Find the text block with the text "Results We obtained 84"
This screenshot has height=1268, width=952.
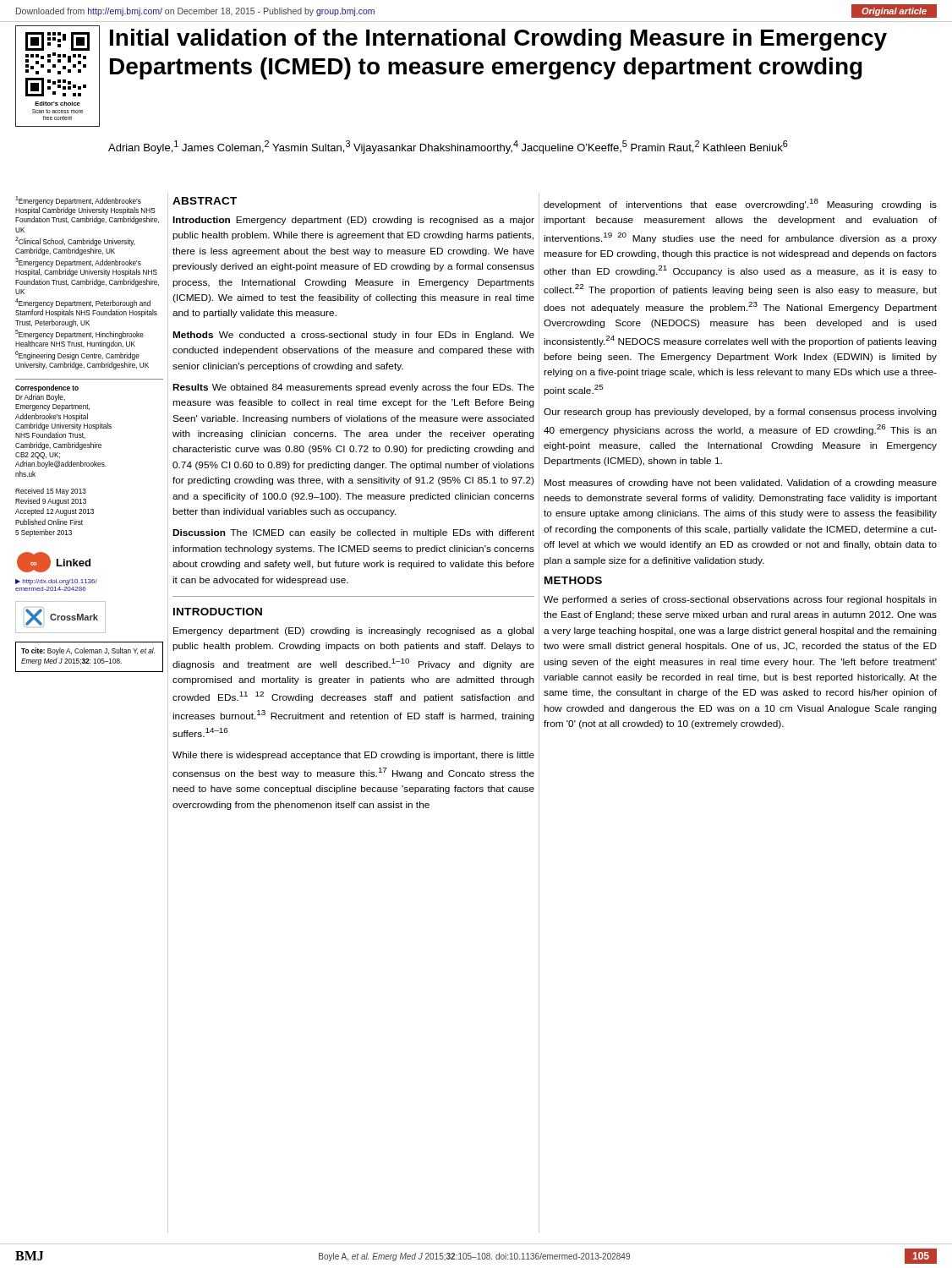pos(353,449)
